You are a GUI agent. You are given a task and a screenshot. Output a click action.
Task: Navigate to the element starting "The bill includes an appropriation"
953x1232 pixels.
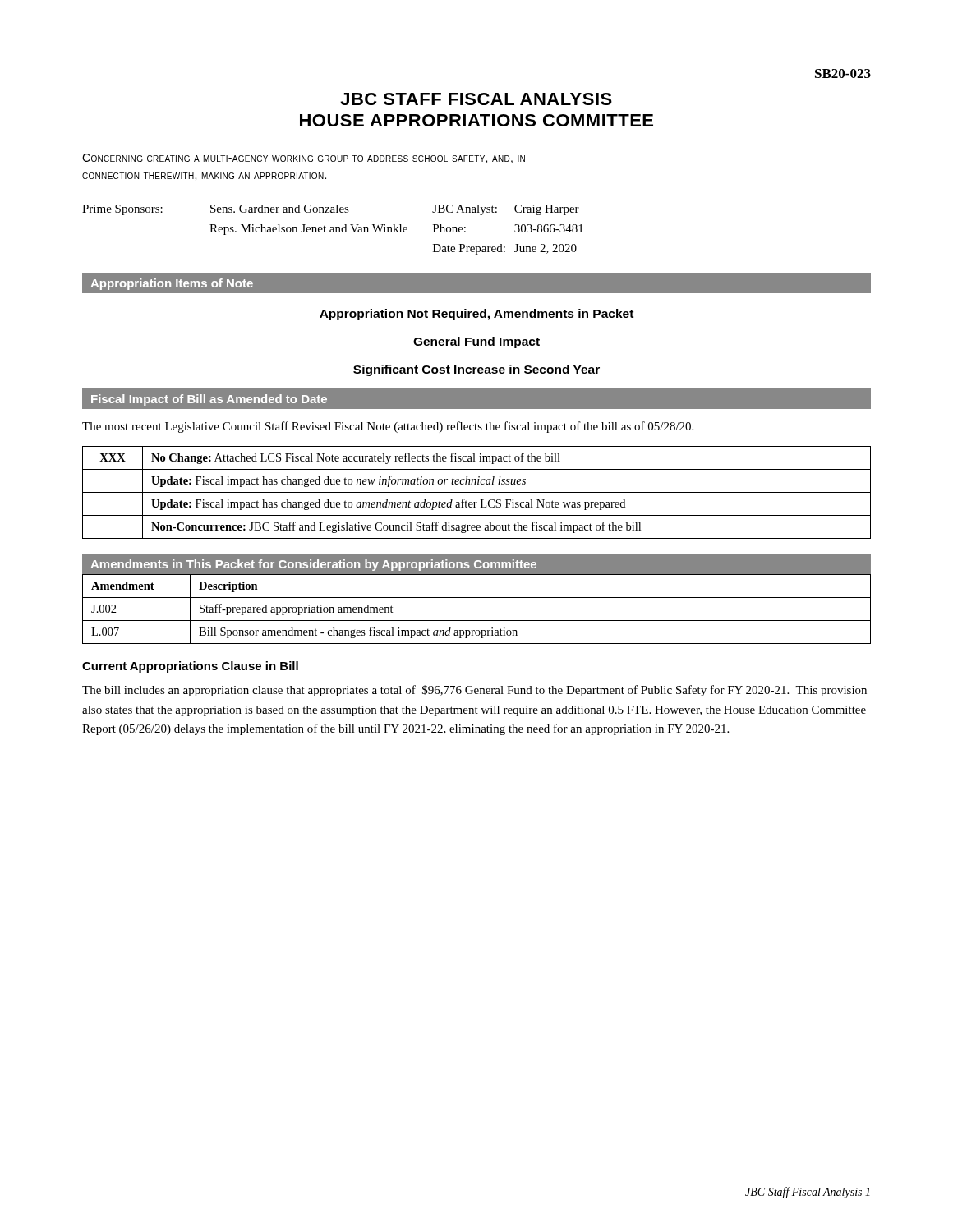tap(475, 709)
